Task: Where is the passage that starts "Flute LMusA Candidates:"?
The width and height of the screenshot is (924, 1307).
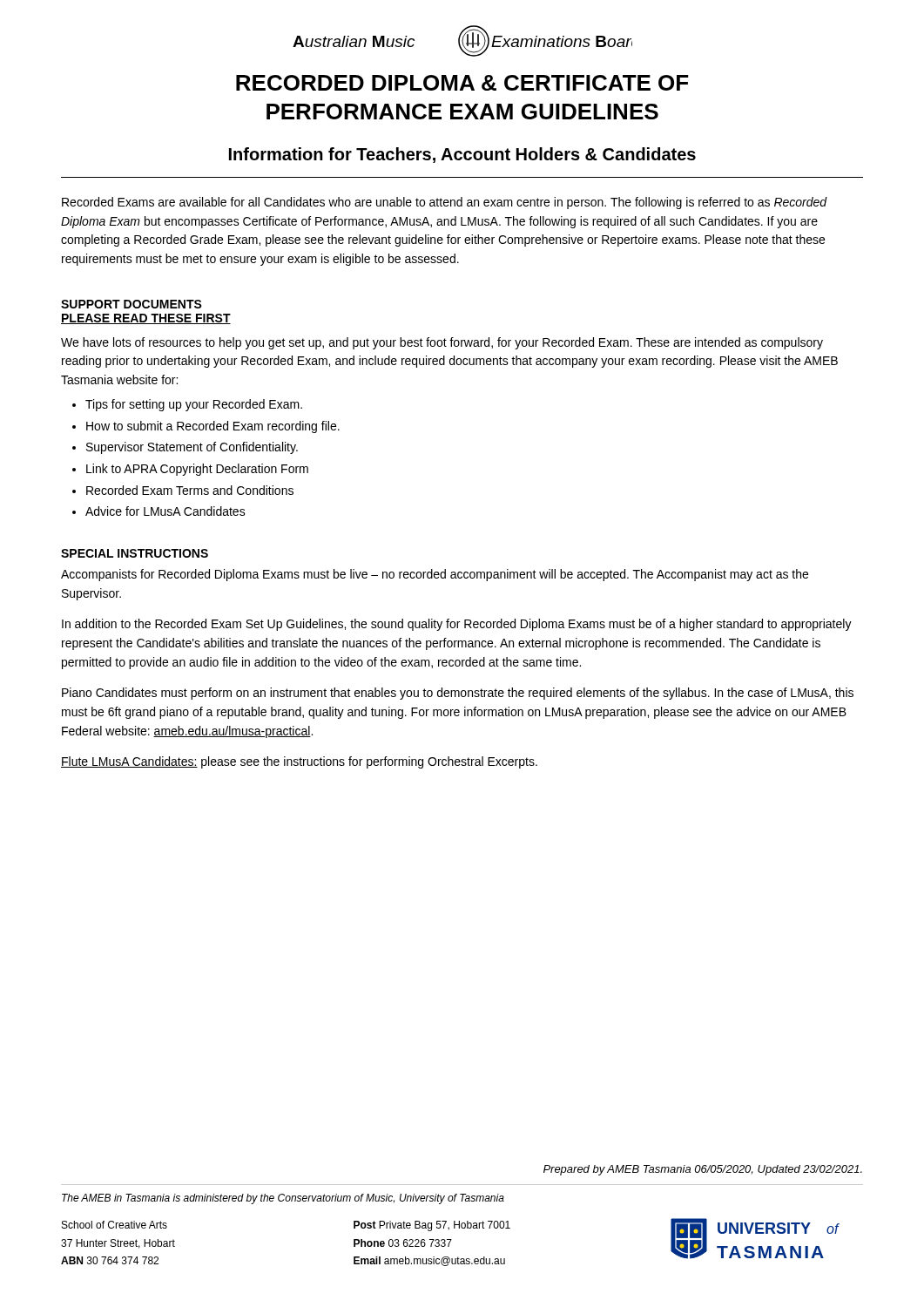Action: 300,762
